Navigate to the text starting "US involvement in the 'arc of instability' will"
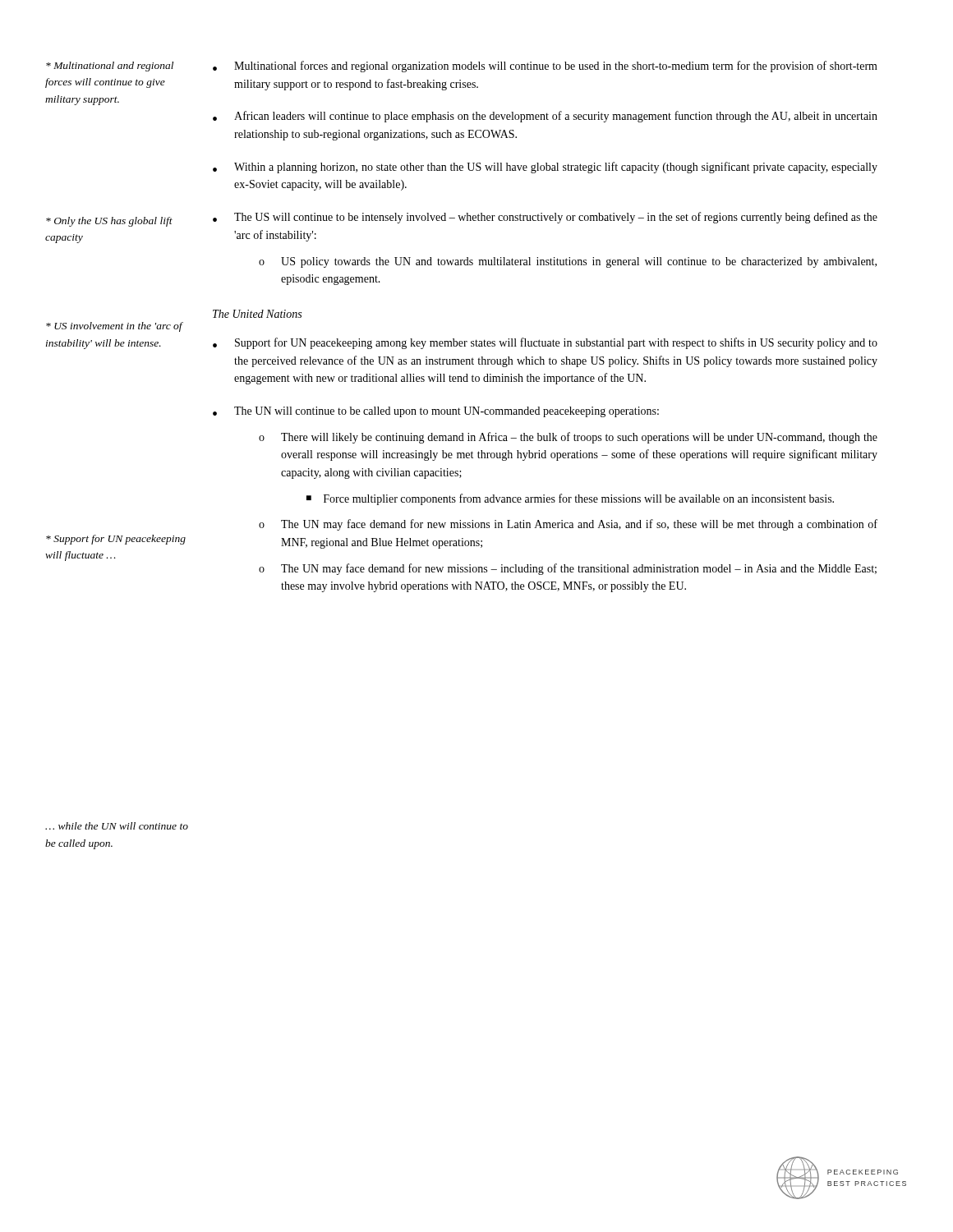 [x=114, y=334]
